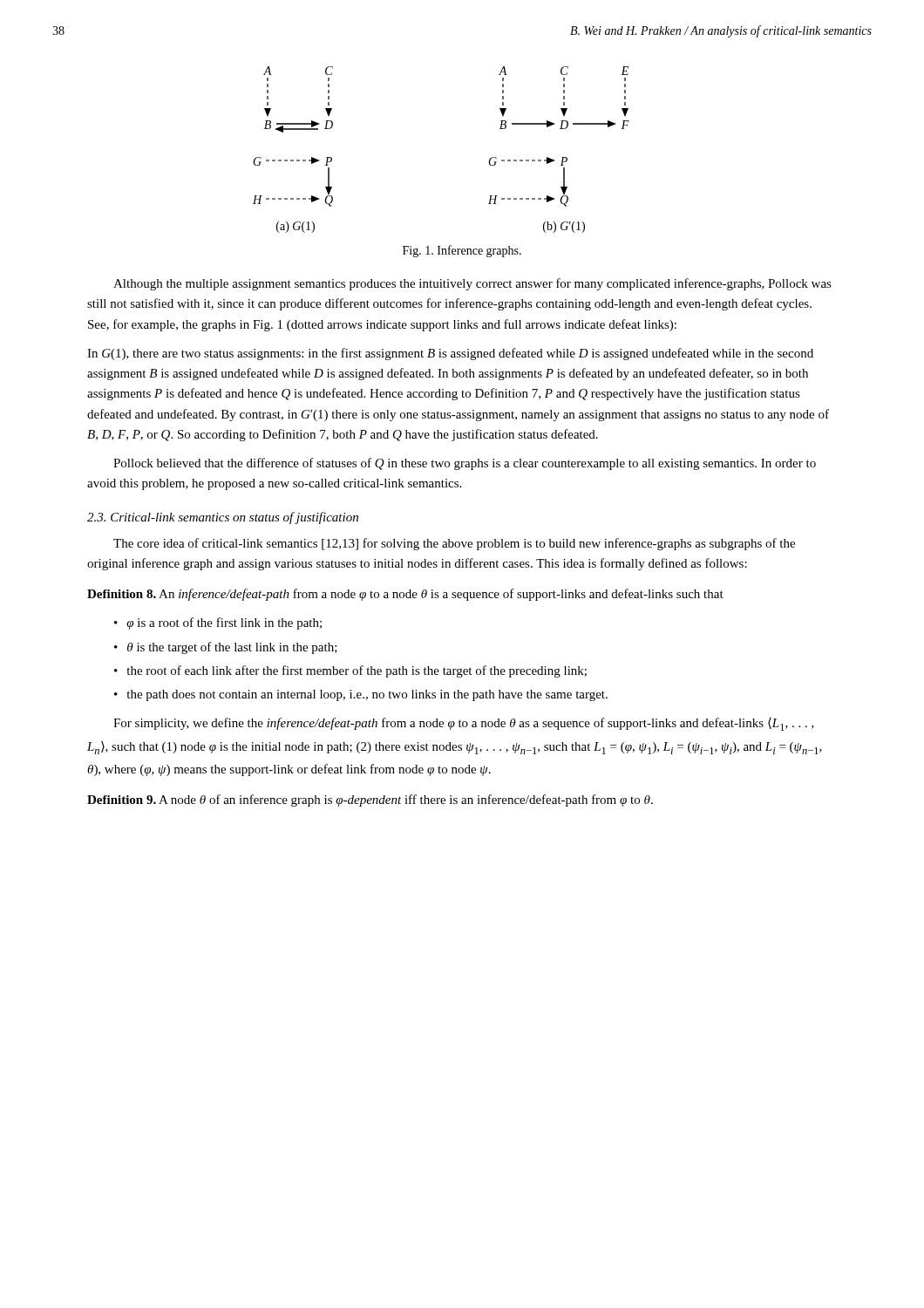The image size is (924, 1308).
Task: Find the block on this page that starts "the path does not contain an internal loop,"
Action: (475, 695)
